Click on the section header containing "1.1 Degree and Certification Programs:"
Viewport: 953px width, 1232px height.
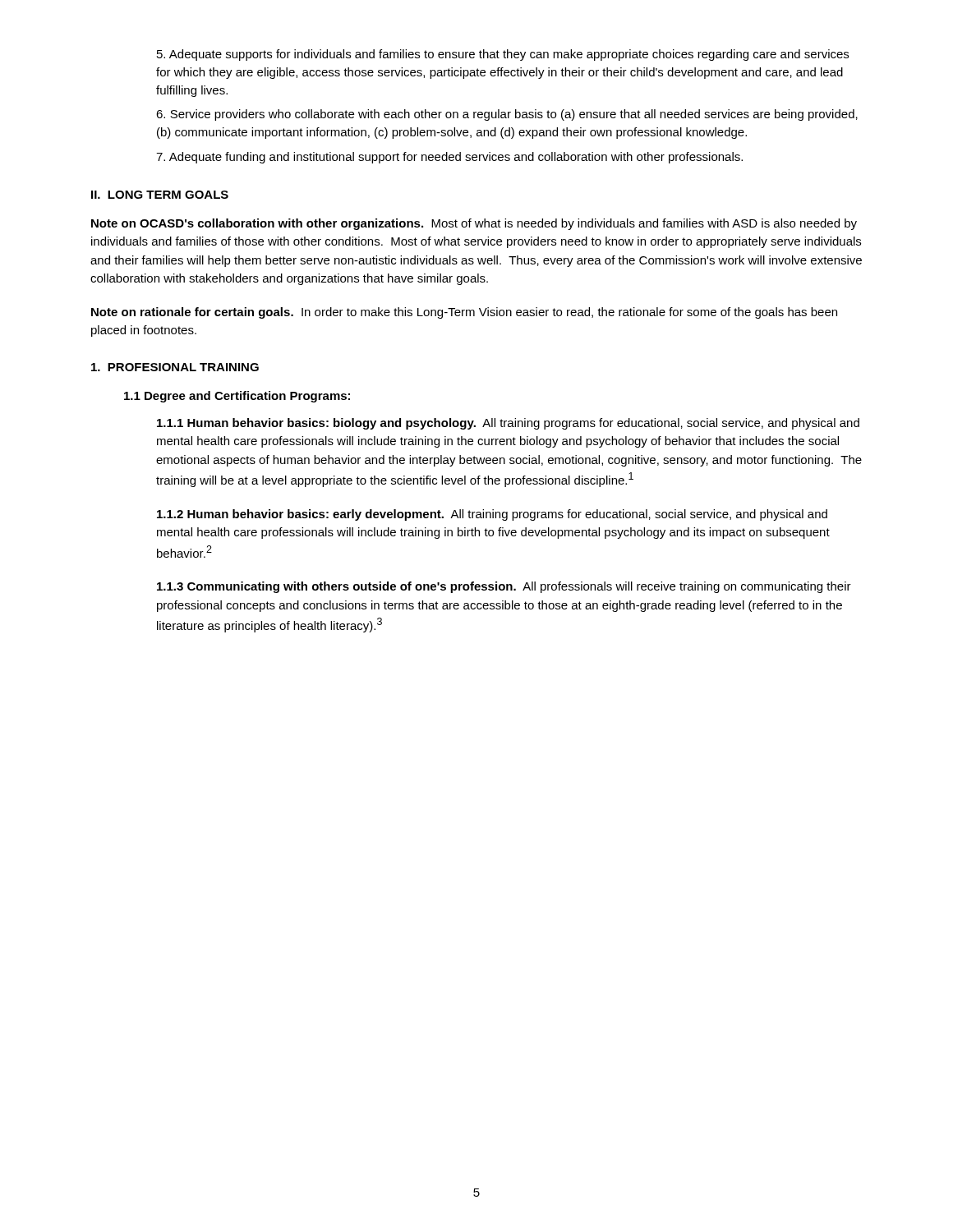[x=237, y=395]
